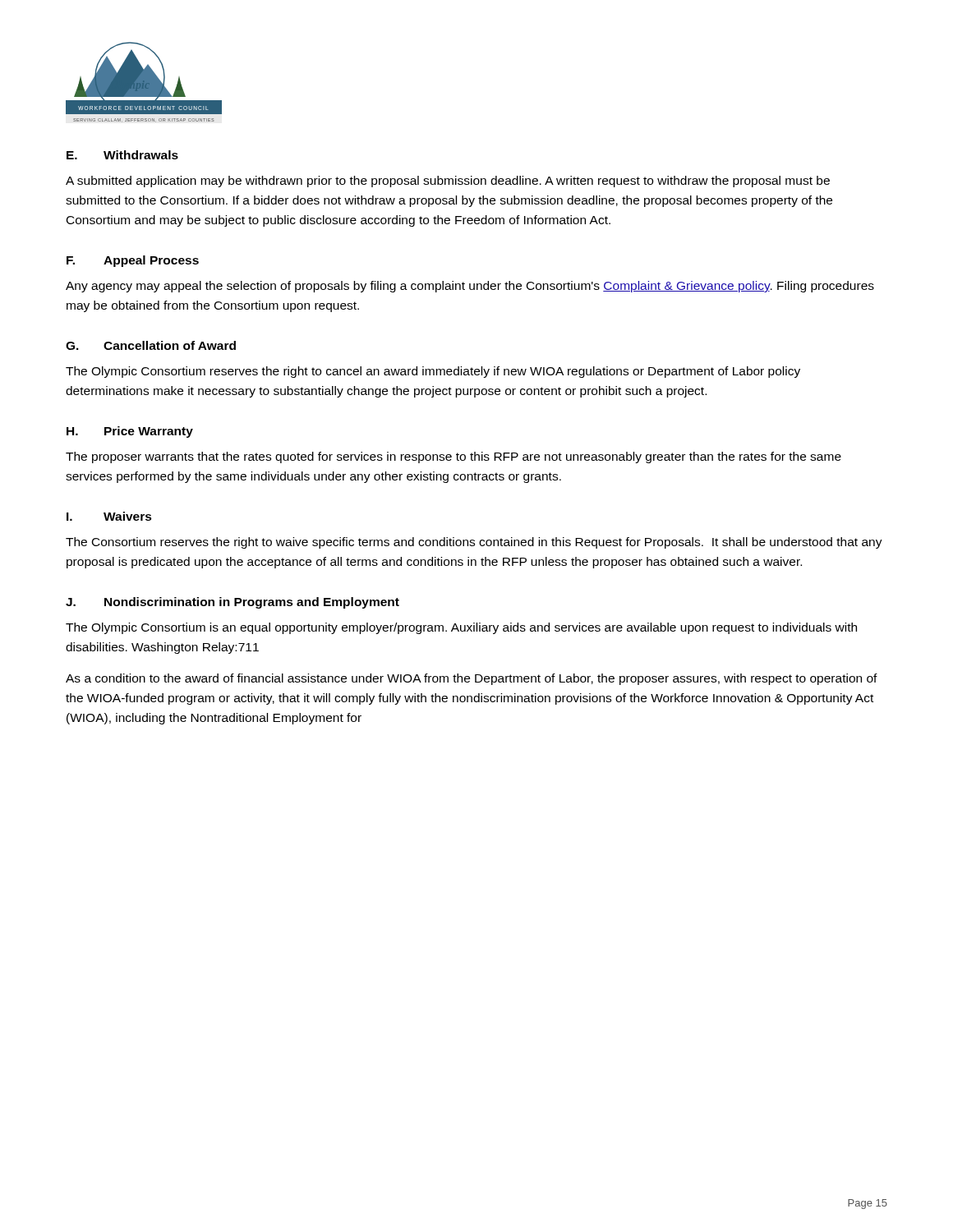Select the element starting "A submitted application may be"
The image size is (953, 1232).
point(449,200)
